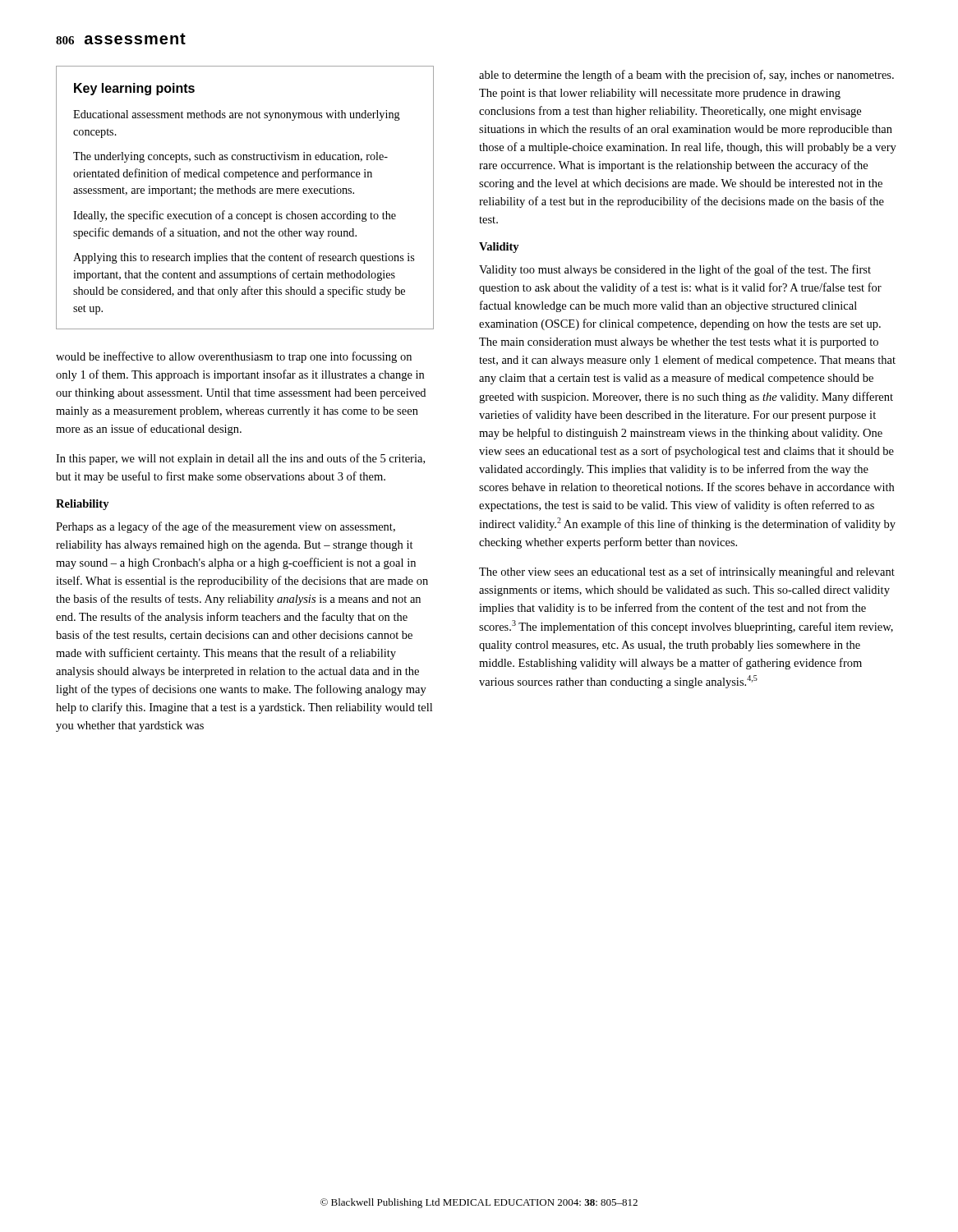Viewport: 958px width, 1232px height.
Task: Find the text block with the text "would be ineffective to allow overenthusiasm"
Action: click(x=241, y=392)
